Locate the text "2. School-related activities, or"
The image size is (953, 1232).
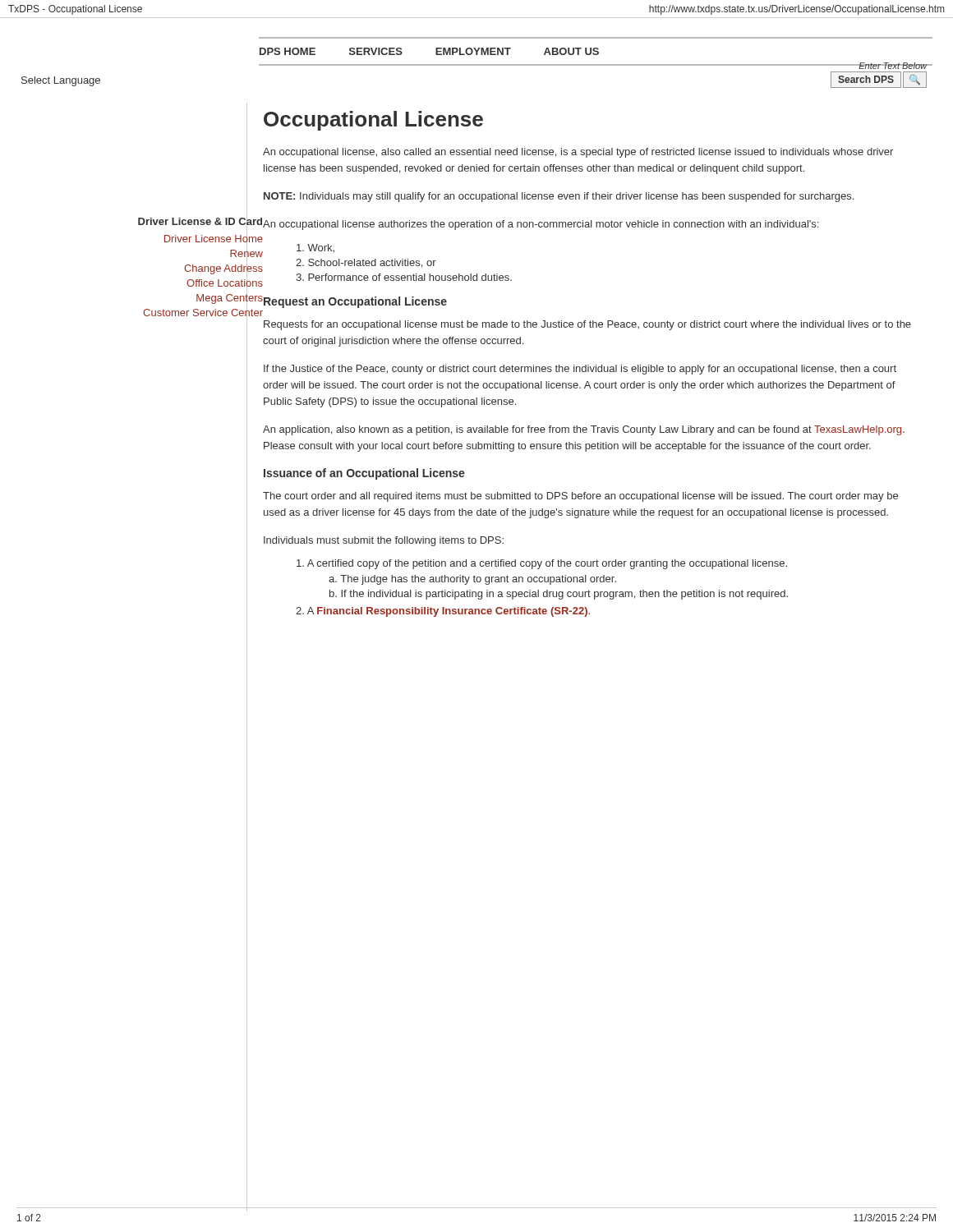coord(366,262)
